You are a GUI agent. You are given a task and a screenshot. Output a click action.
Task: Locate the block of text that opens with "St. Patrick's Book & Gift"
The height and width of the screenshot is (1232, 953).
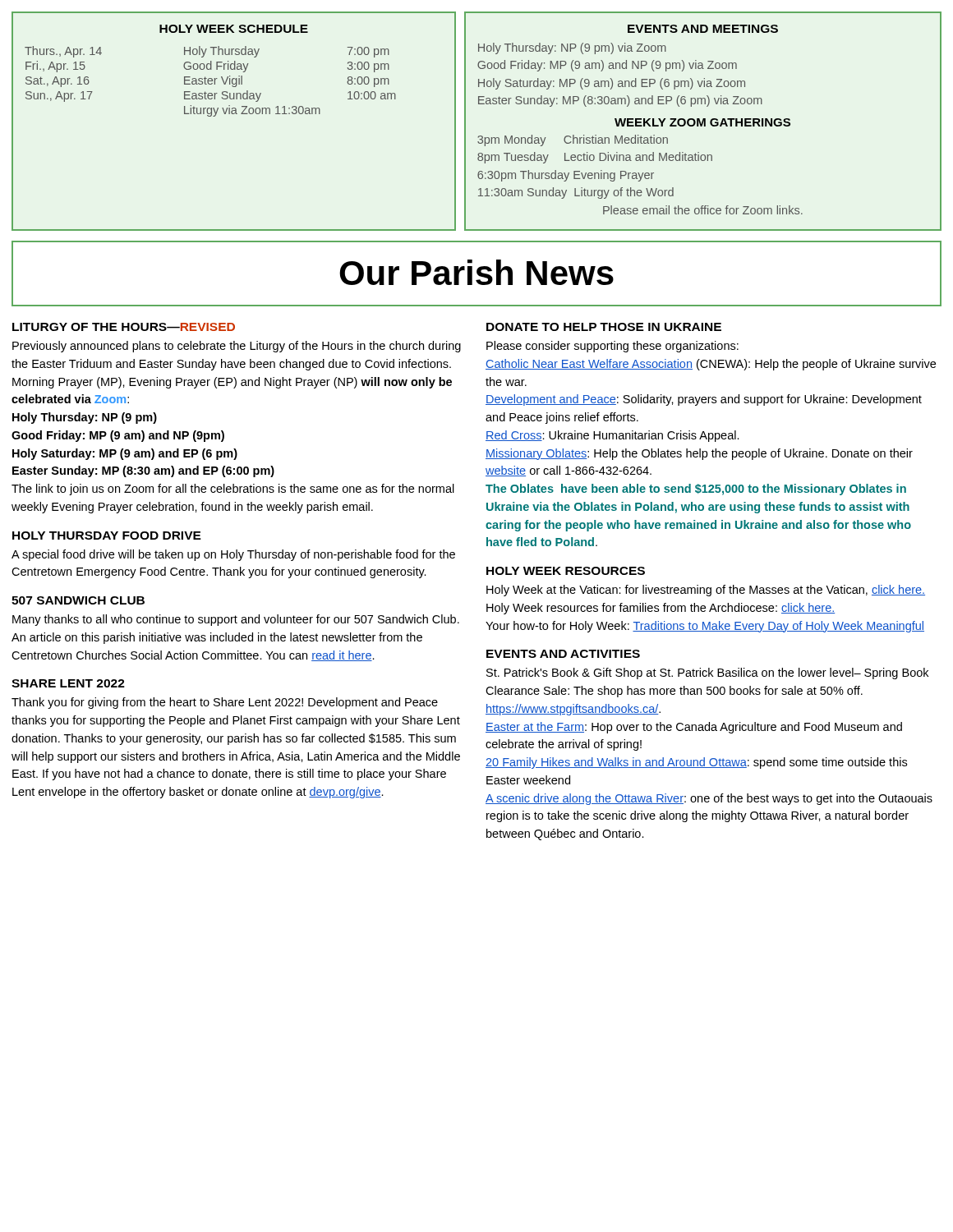[709, 753]
